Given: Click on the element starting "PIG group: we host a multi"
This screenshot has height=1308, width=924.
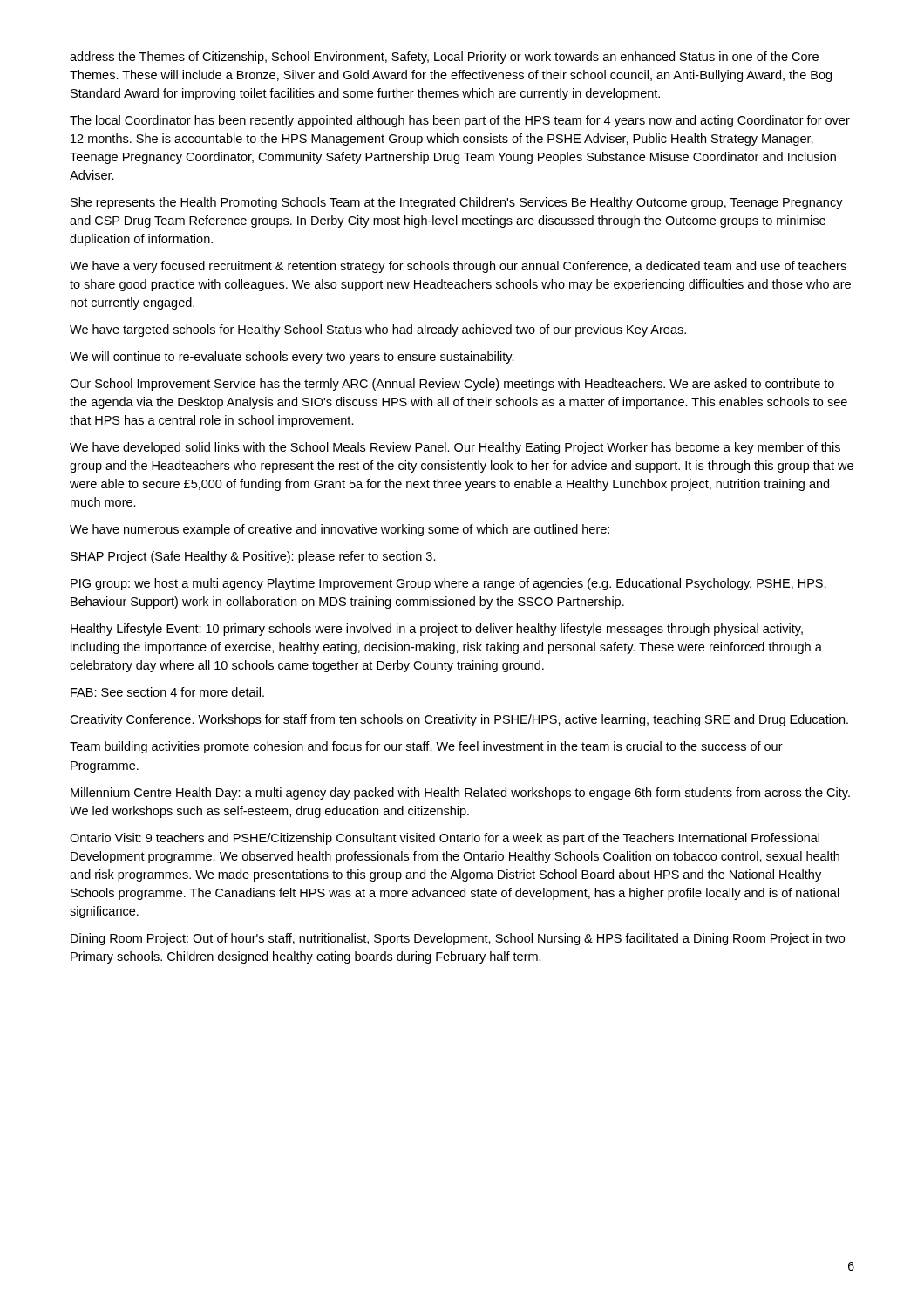Looking at the screenshot, I should [x=448, y=593].
